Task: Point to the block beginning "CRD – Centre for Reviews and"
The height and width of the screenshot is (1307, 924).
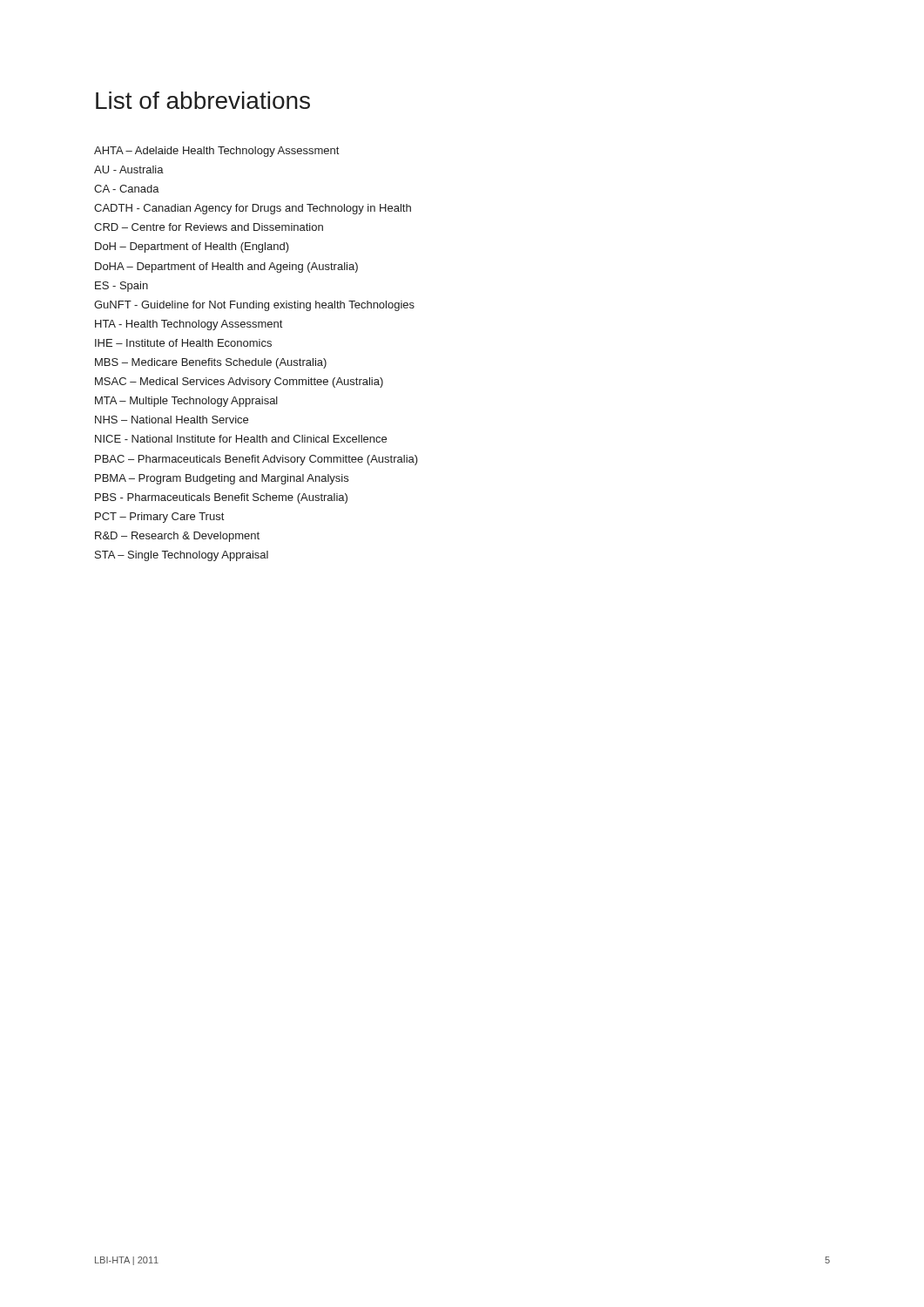Action: point(209,227)
